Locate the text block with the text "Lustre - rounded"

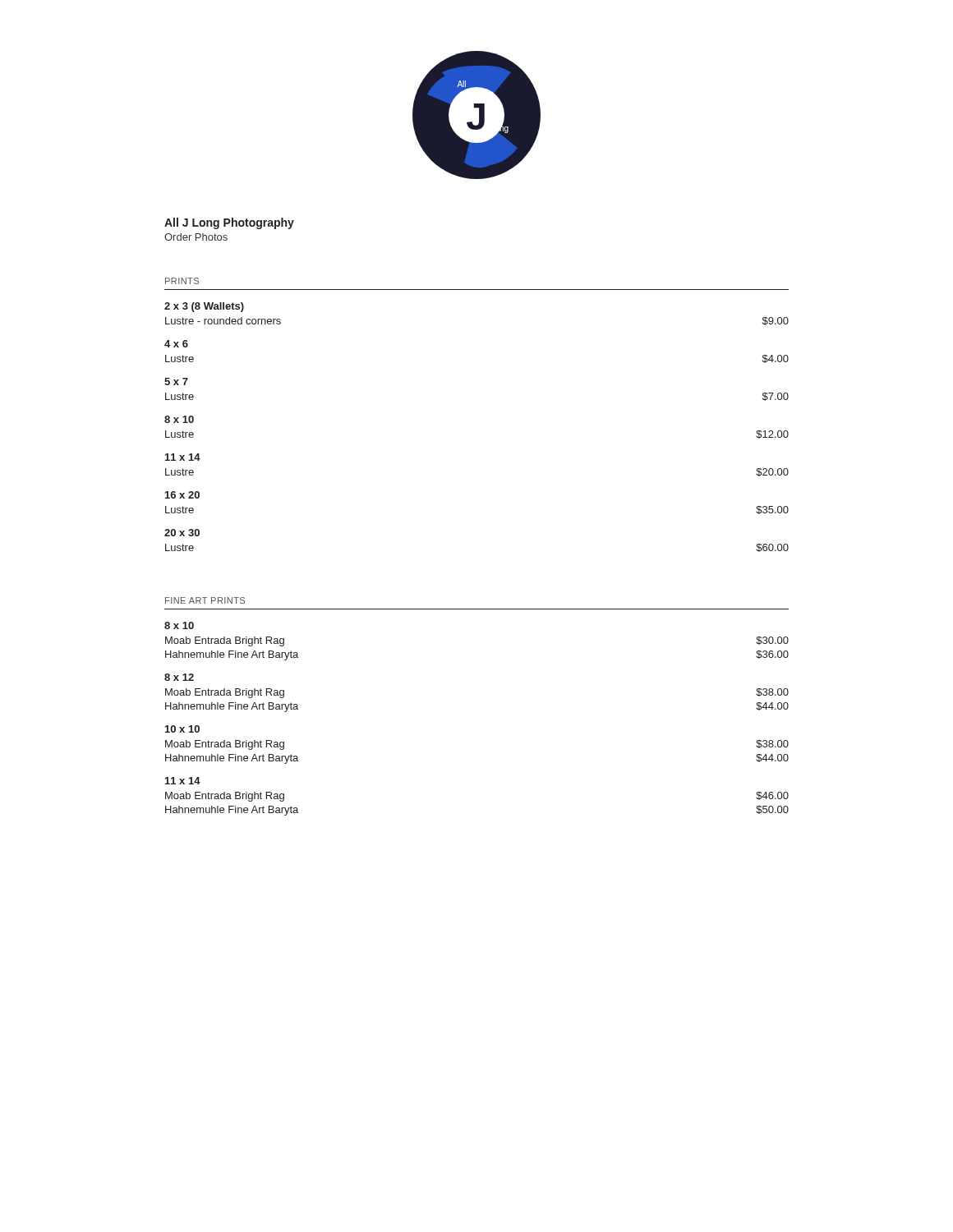click(221, 321)
